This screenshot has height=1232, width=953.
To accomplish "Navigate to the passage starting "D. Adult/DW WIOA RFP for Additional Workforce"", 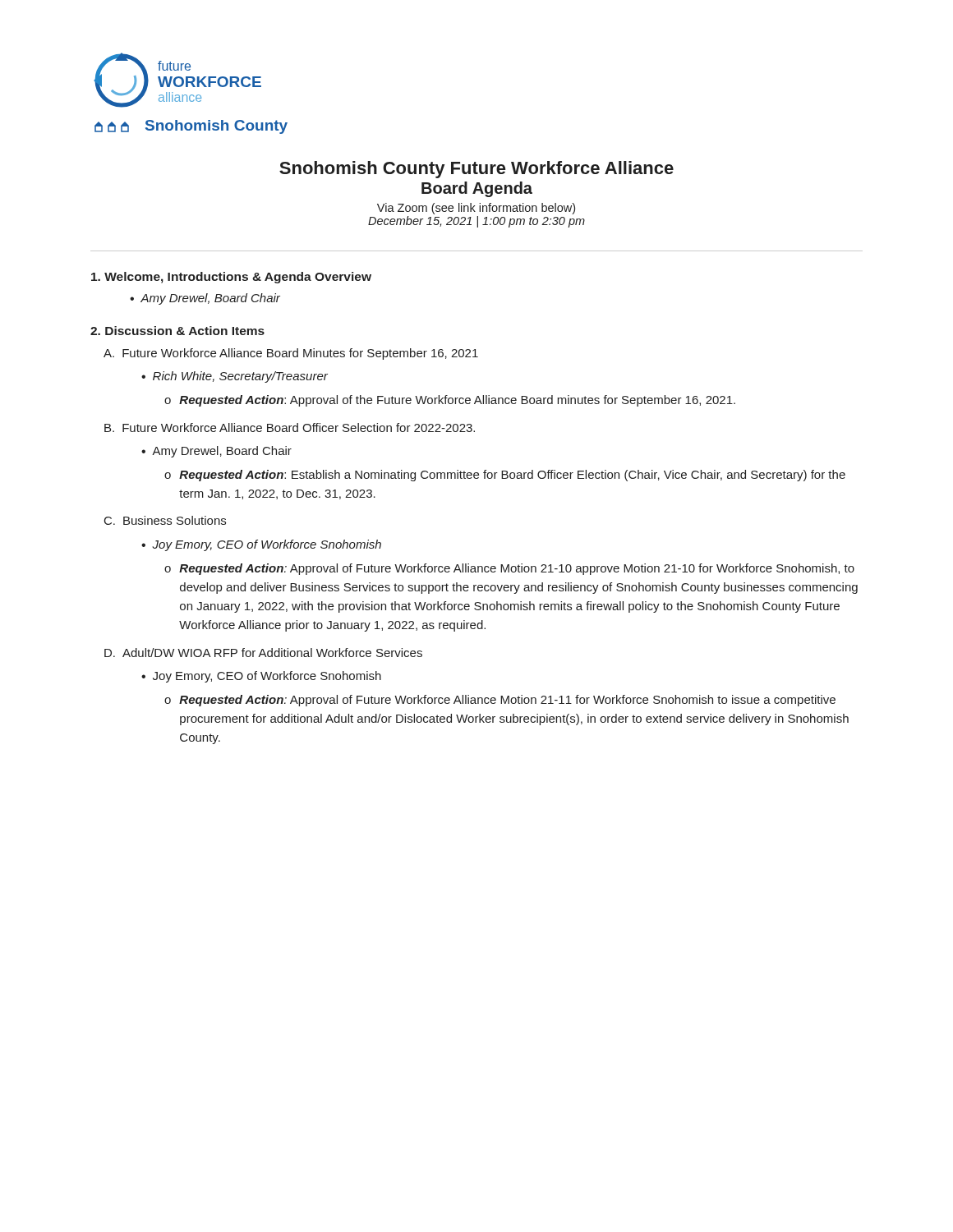I will [x=263, y=652].
